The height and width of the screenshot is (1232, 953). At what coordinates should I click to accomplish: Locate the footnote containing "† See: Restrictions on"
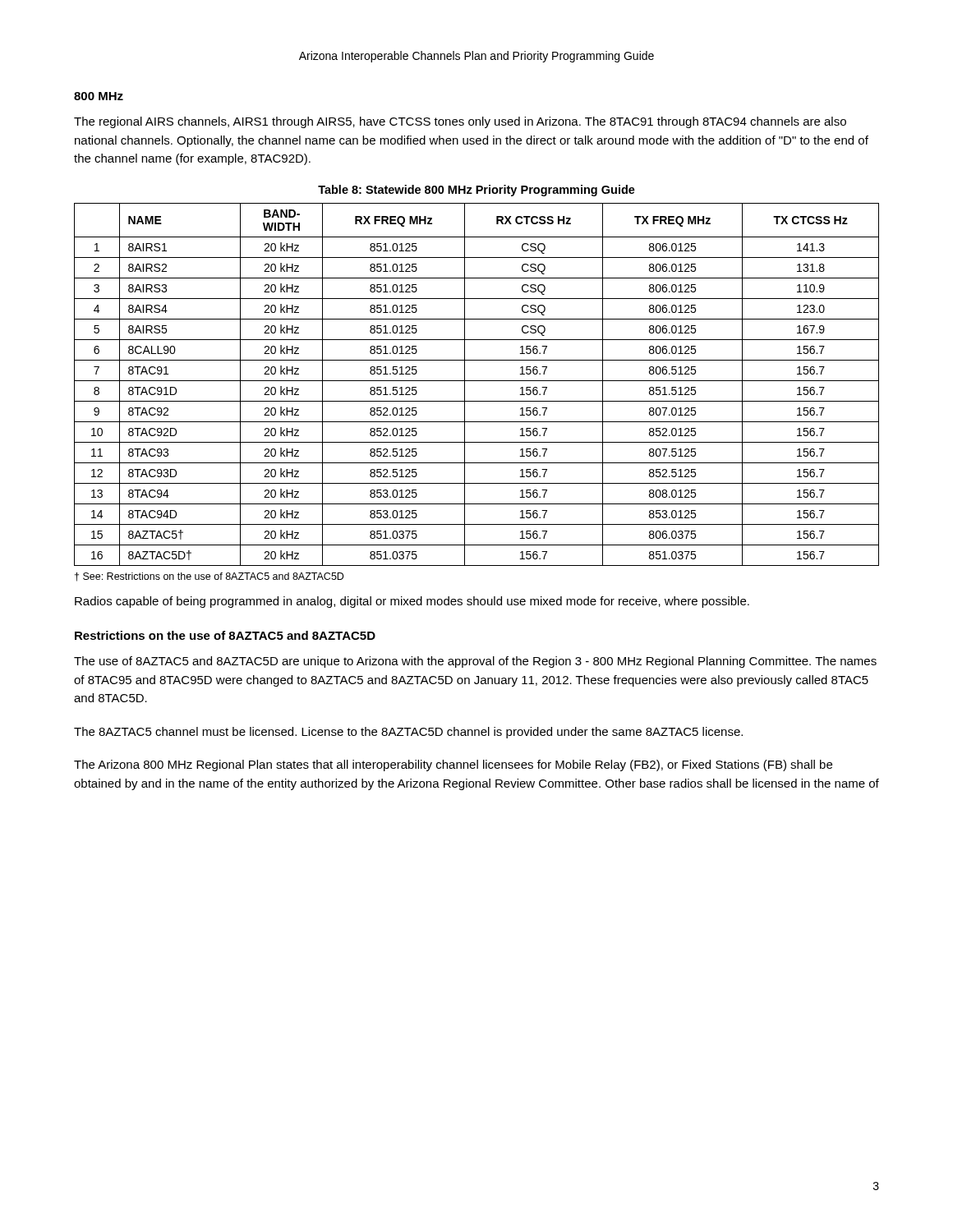pos(209,576)
